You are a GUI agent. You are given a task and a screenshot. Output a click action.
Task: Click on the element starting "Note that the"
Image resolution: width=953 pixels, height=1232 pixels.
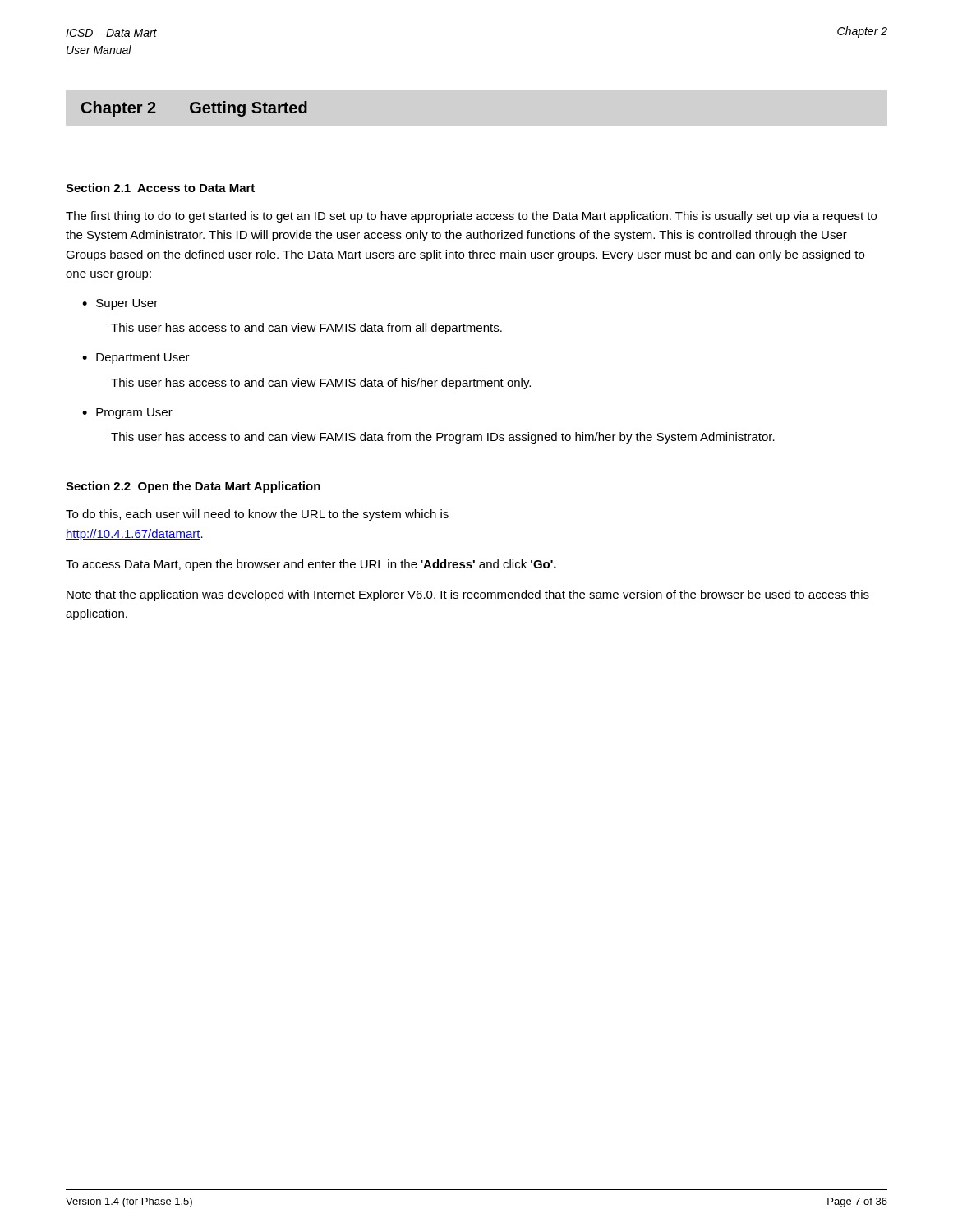[x=467, y=604]
